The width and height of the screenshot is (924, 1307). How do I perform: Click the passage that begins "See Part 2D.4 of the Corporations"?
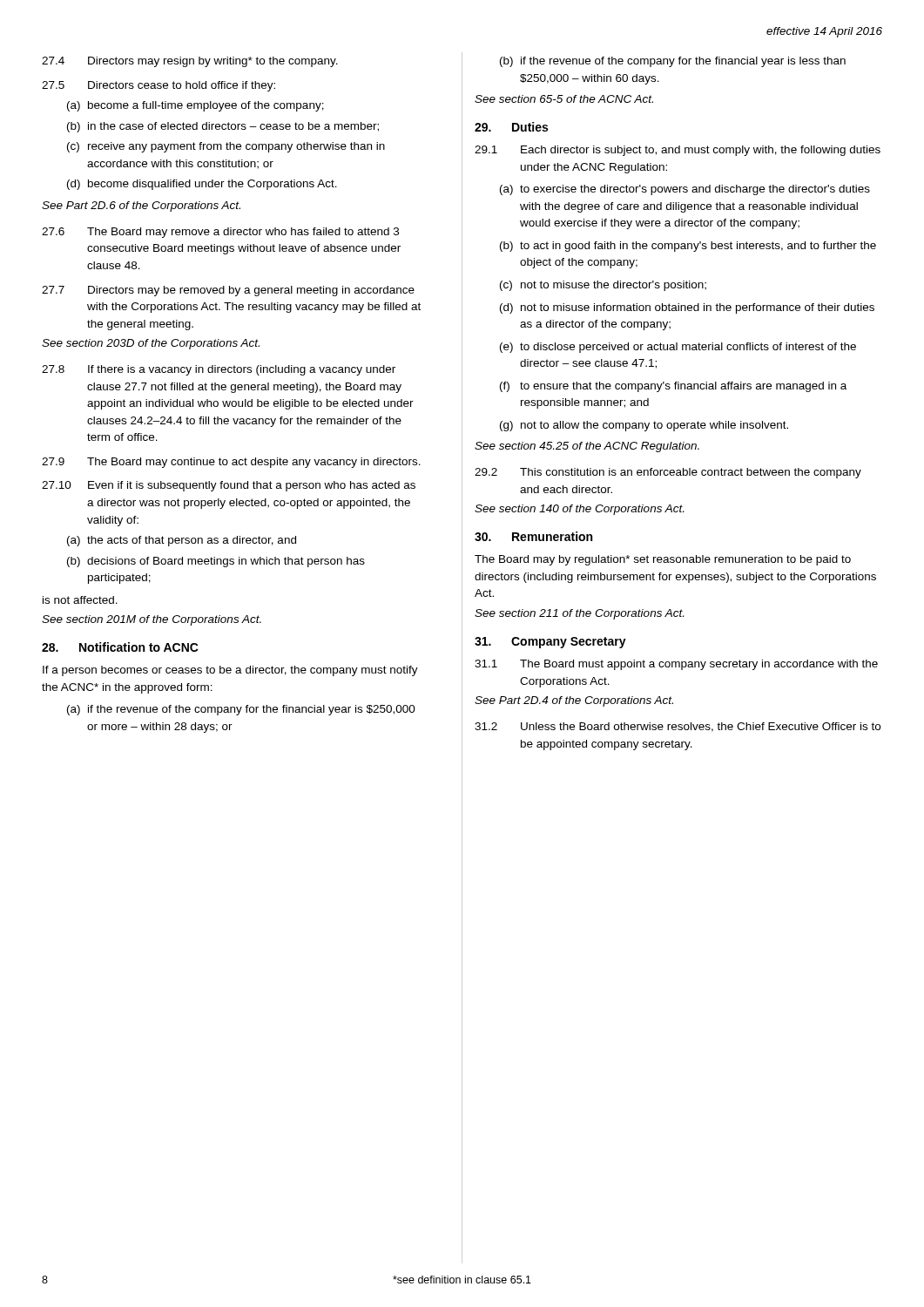(575, 700)
